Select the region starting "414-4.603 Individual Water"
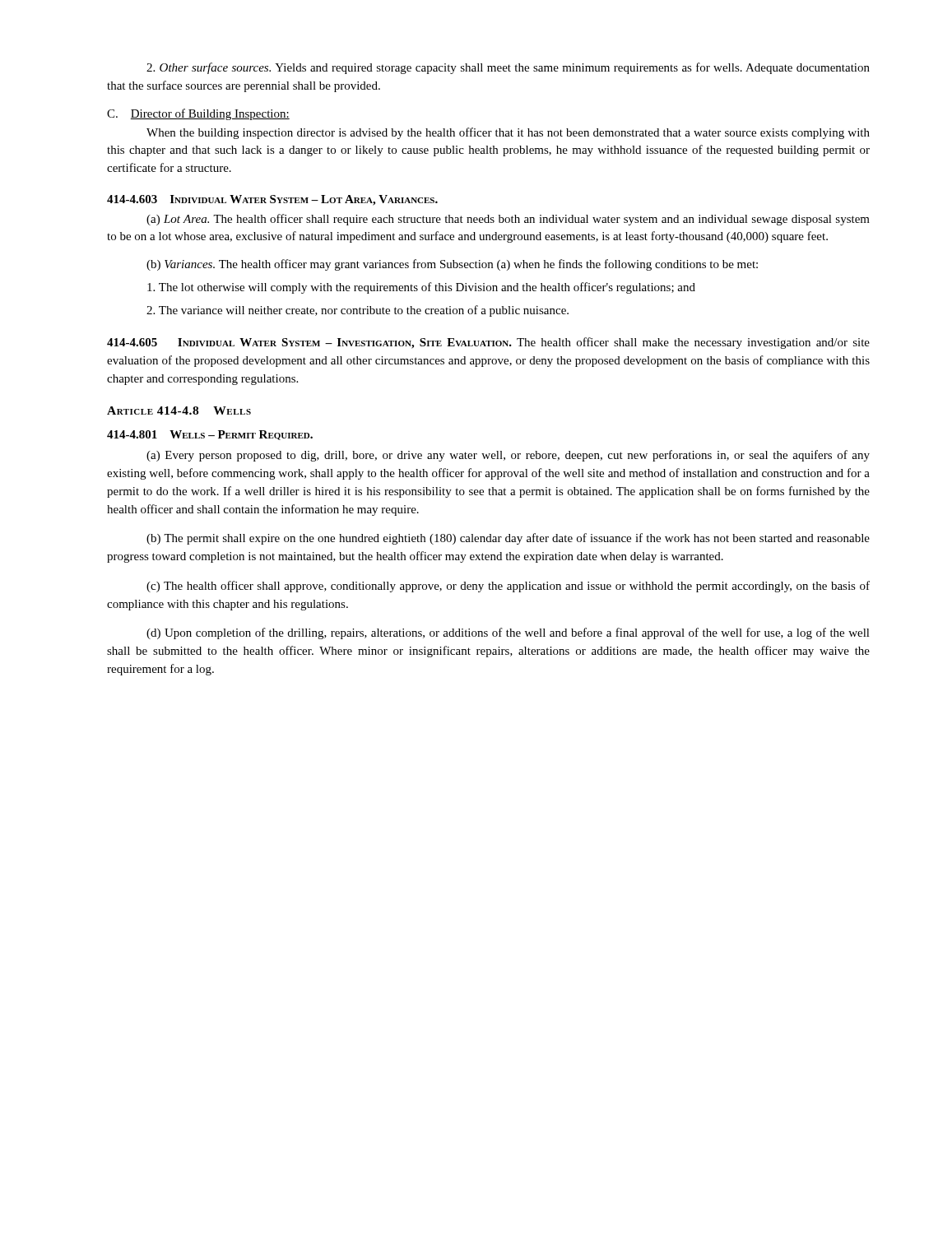Viewport: 952px width, 1234px height. pos(272,199)
